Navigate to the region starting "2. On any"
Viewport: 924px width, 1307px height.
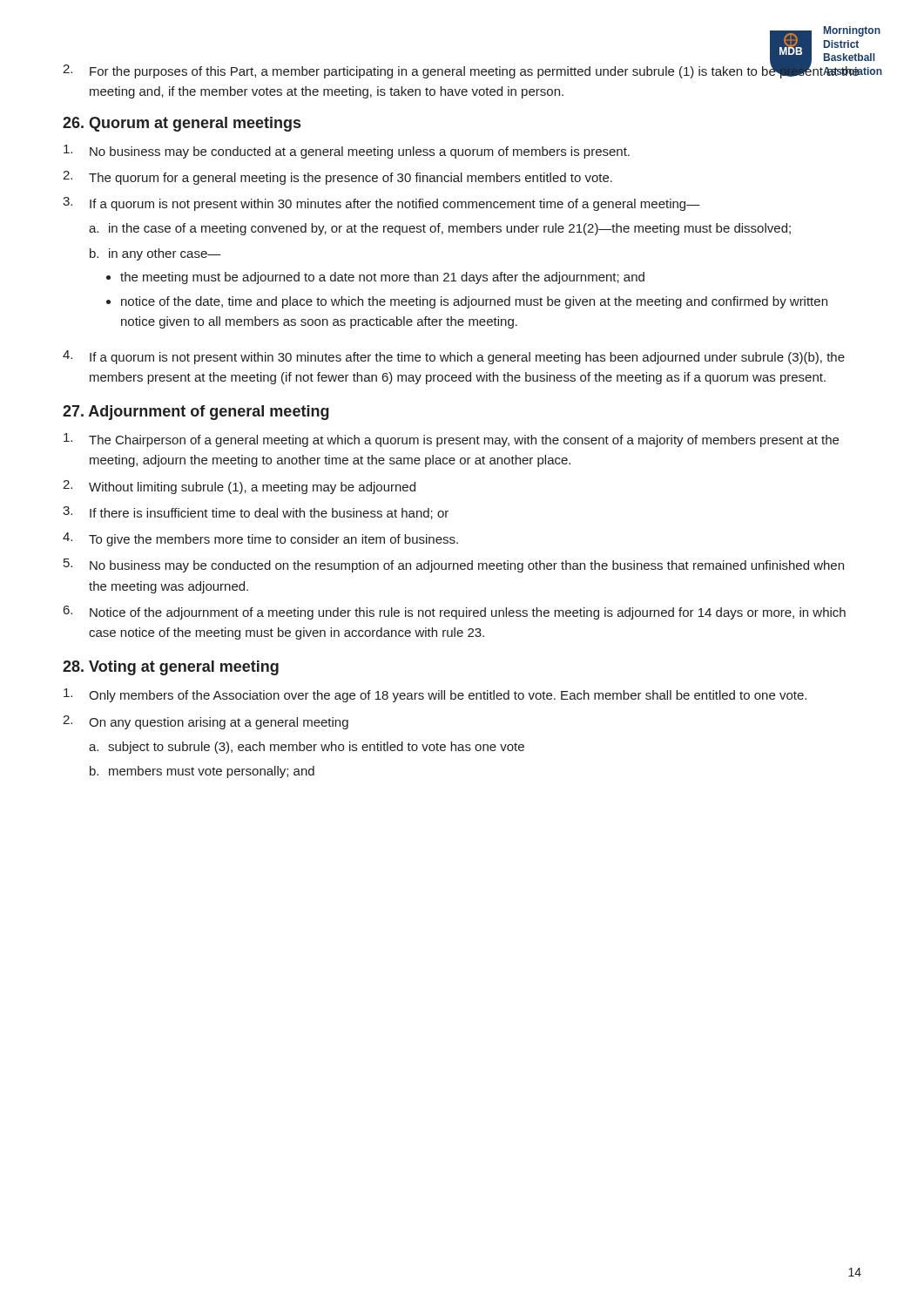click(462, 748)
